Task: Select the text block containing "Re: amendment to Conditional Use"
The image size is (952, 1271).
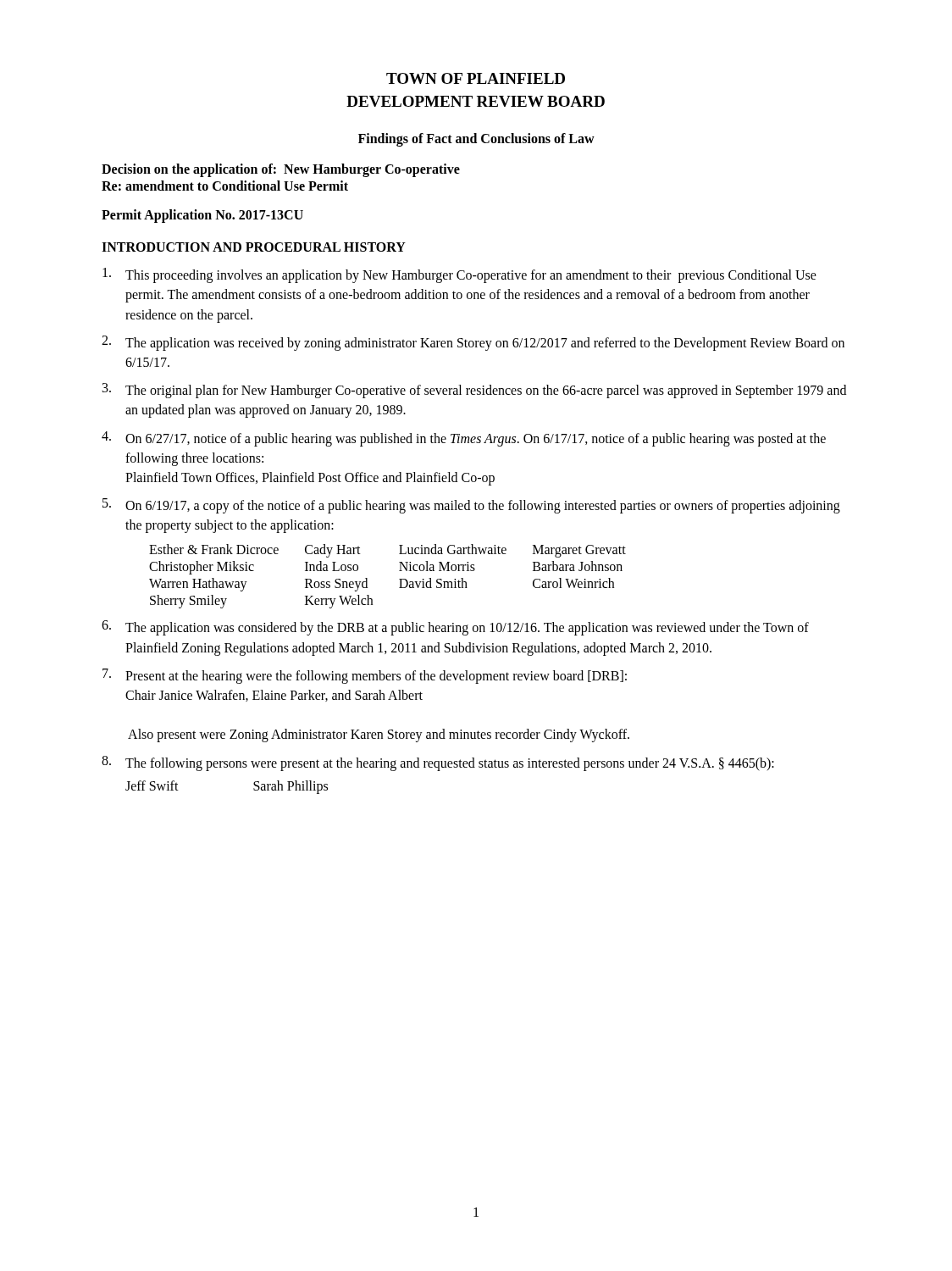Action: click(225, 186)
